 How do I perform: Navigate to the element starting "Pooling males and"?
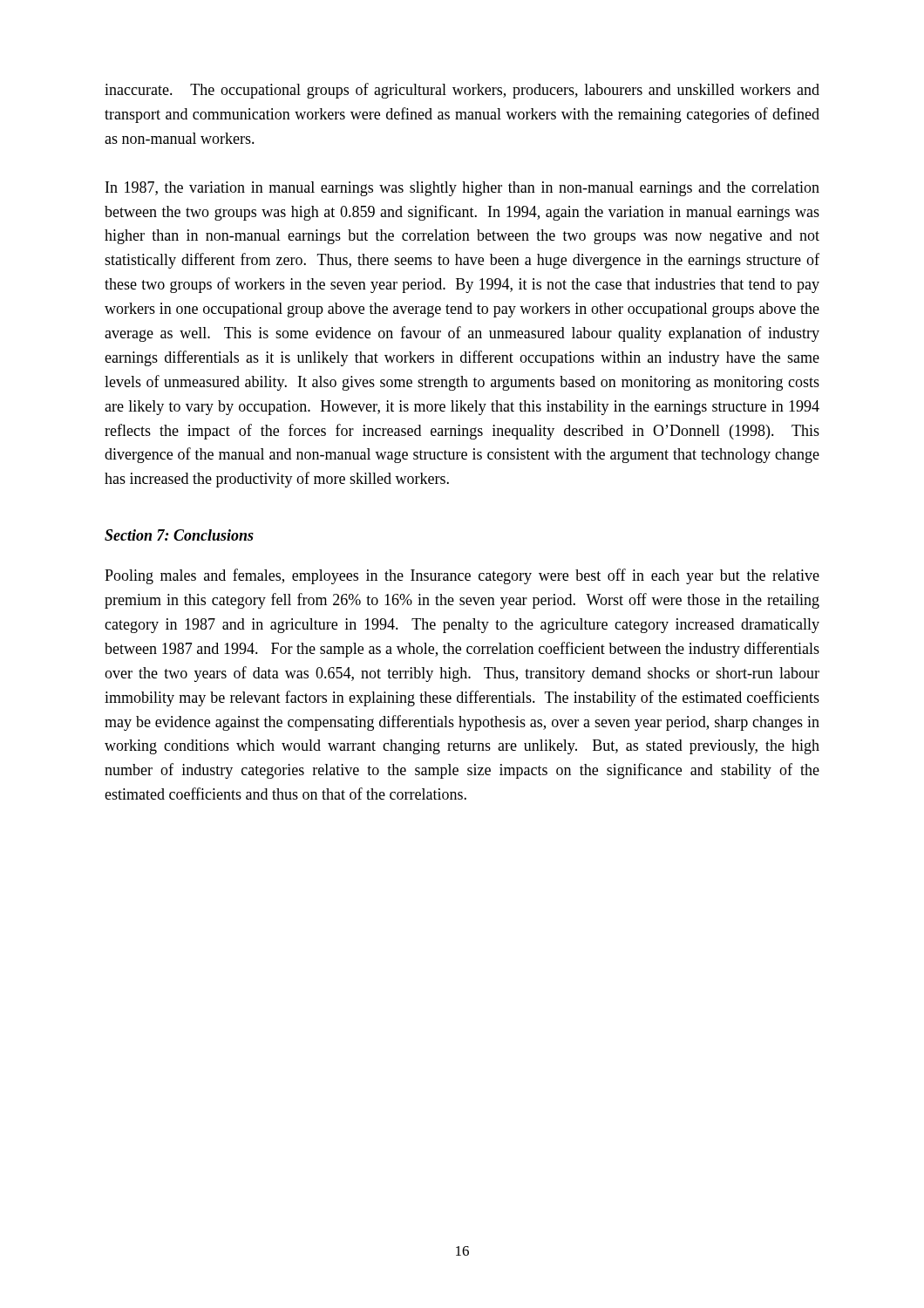462,685
